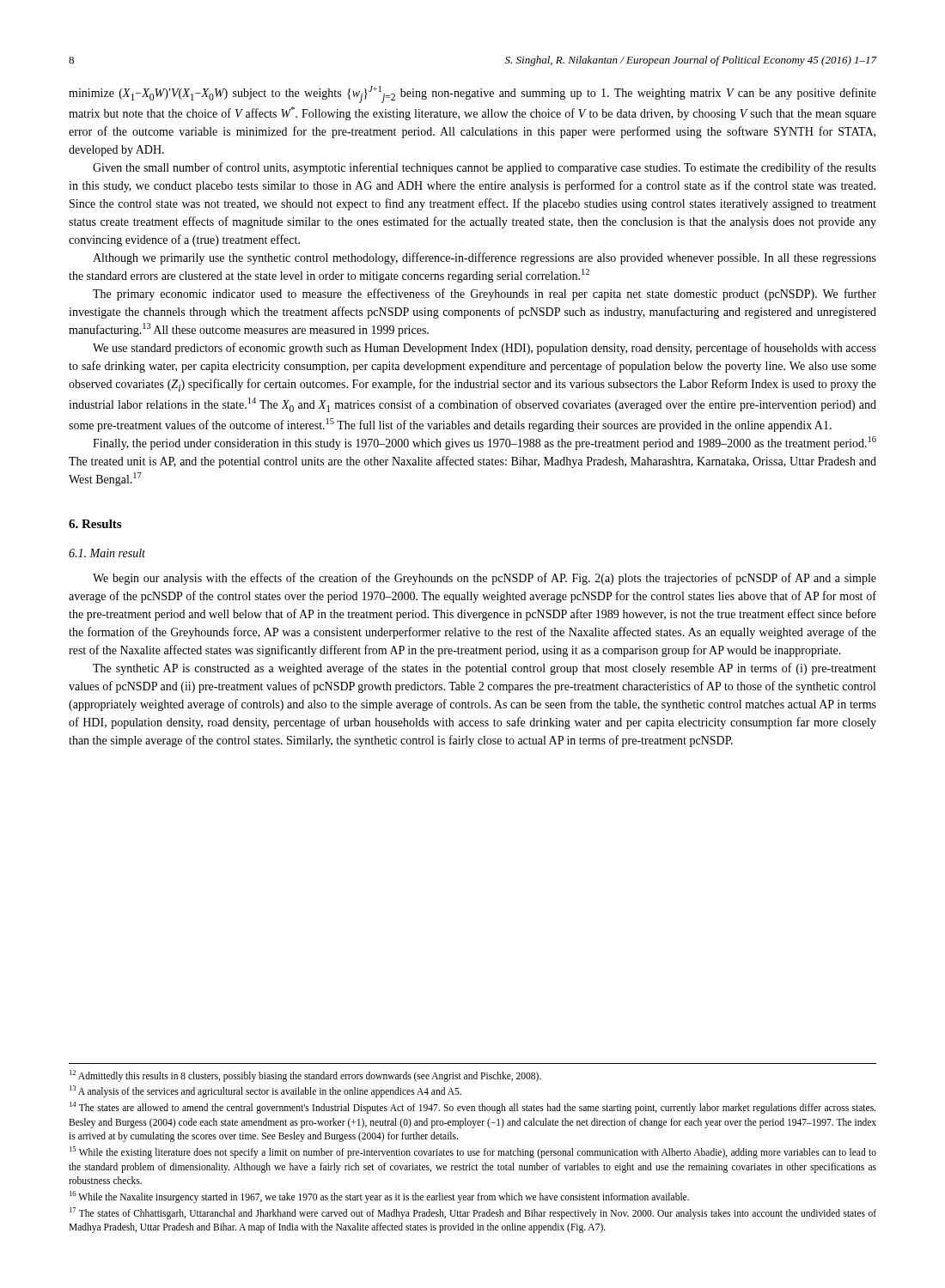The width and height of the screenshot is (945, 1288).
Task: Select the text block with the text "We use standard predictors of economic"
Action: [472, 387]
